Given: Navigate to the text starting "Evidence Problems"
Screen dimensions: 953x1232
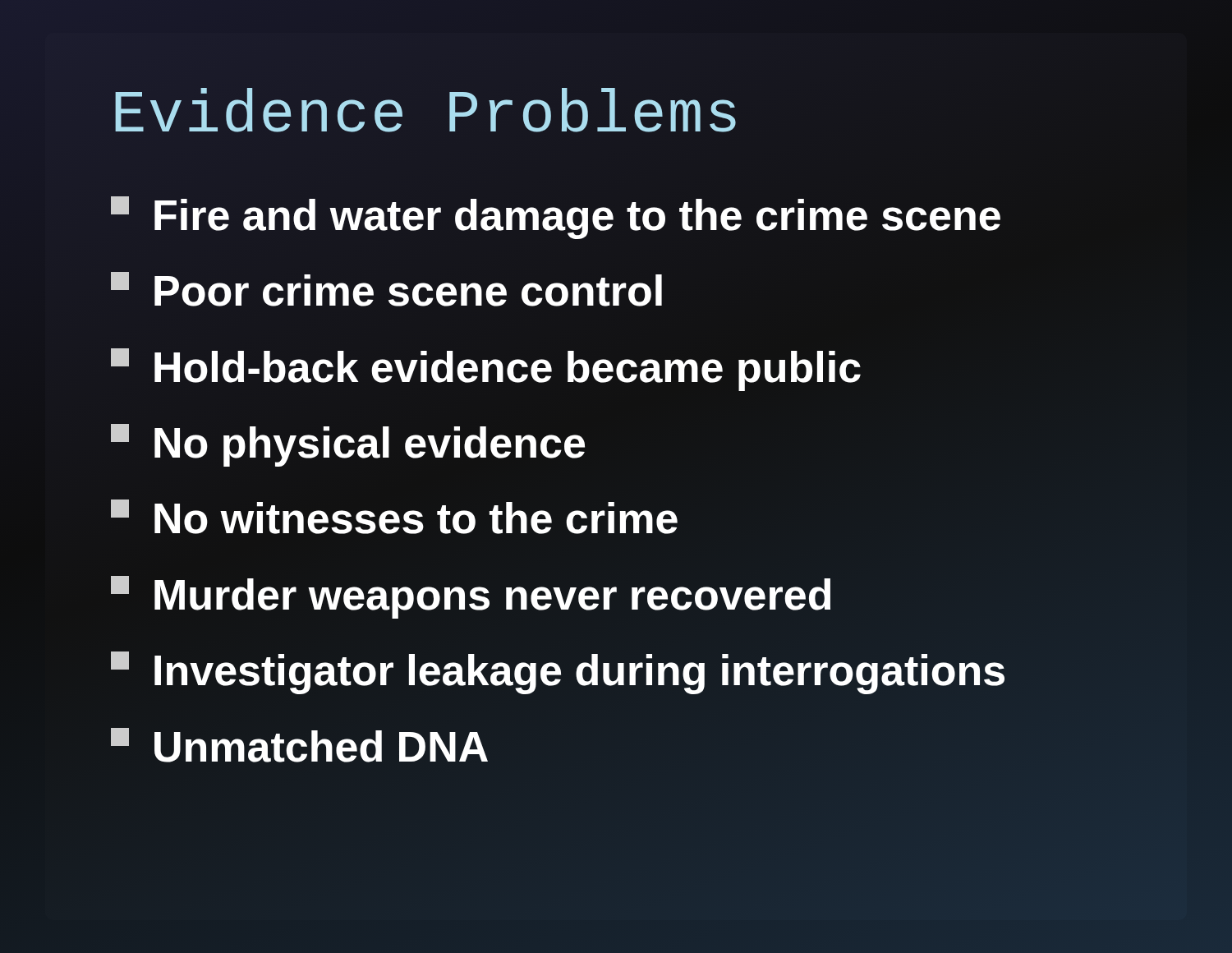Looking at the screenshot, I should pos(427,116).
